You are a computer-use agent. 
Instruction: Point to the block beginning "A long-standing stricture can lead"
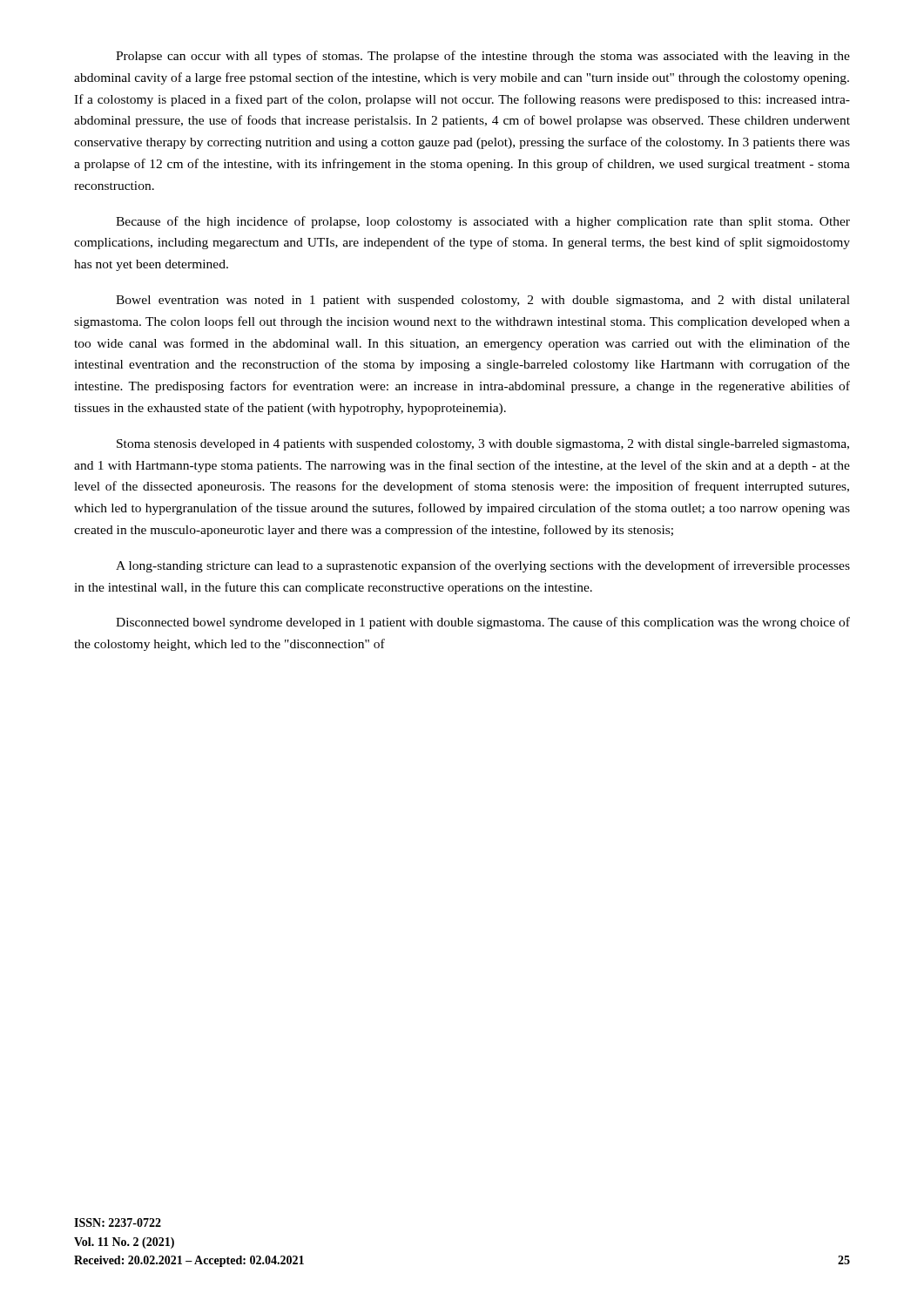pos(462,576)
